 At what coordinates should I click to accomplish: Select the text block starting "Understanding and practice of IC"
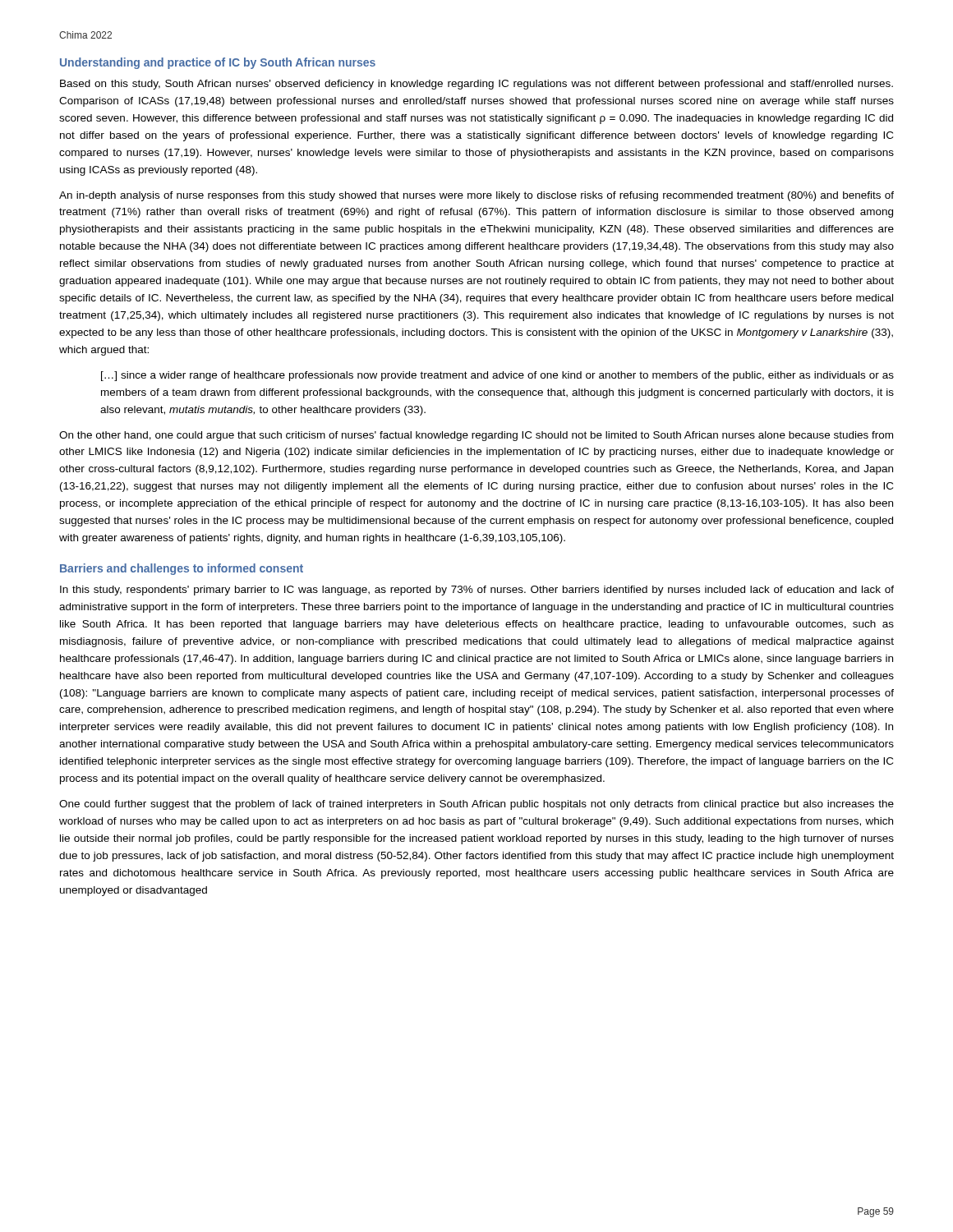click(x=217, y=62)
